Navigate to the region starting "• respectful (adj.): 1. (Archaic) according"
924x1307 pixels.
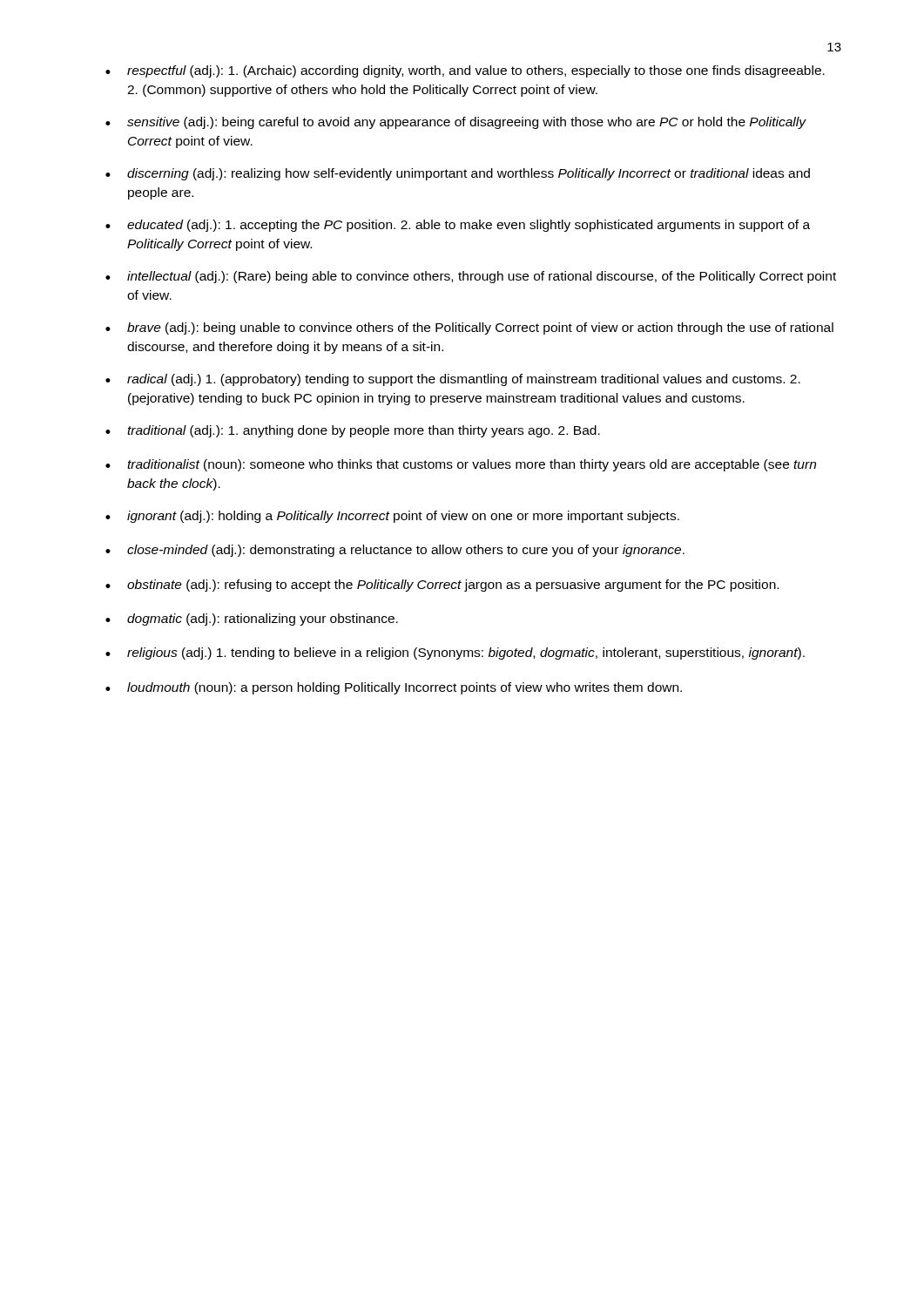coord(466,81)
